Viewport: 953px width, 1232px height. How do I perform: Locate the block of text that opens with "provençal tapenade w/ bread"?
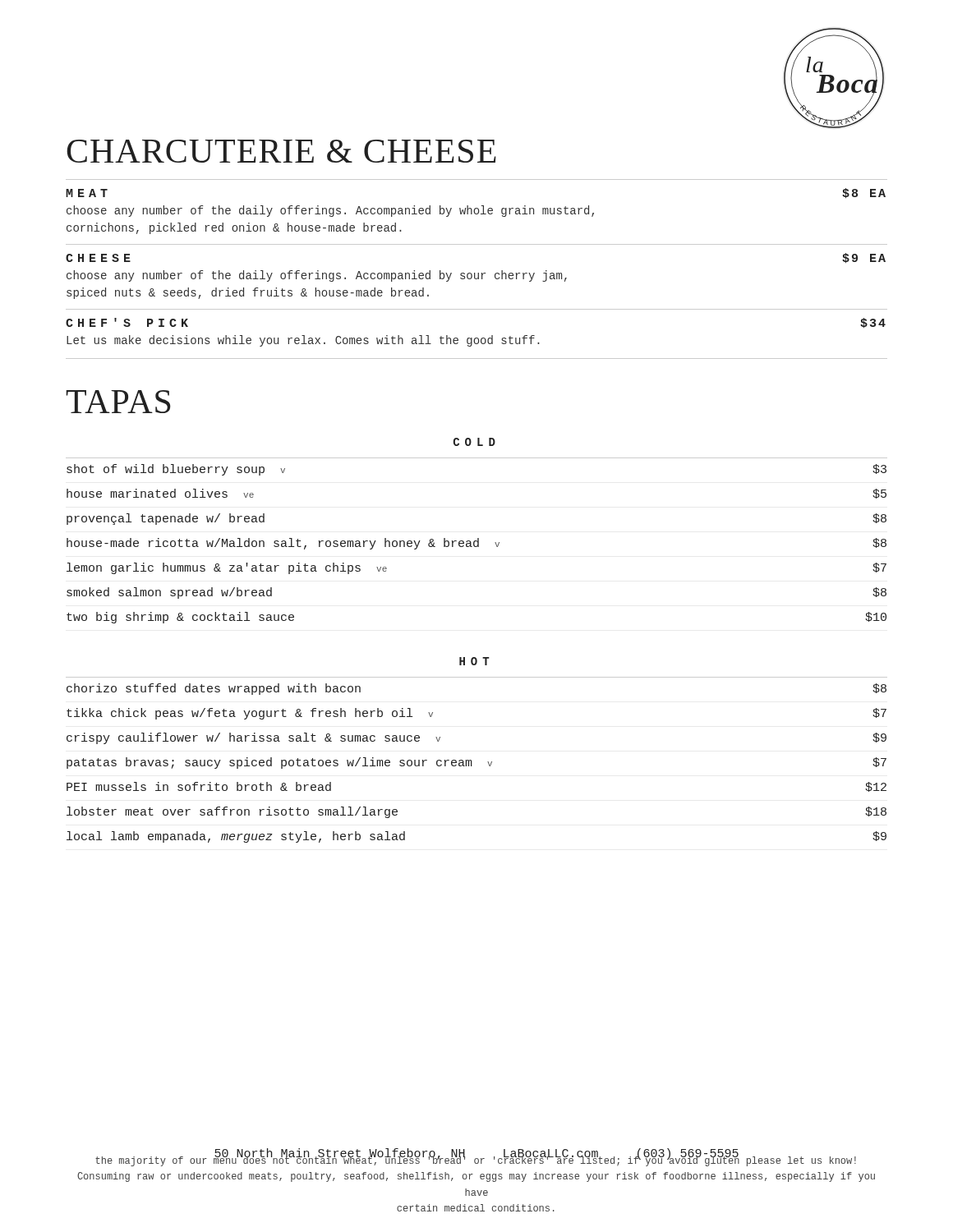click(166, 519)
